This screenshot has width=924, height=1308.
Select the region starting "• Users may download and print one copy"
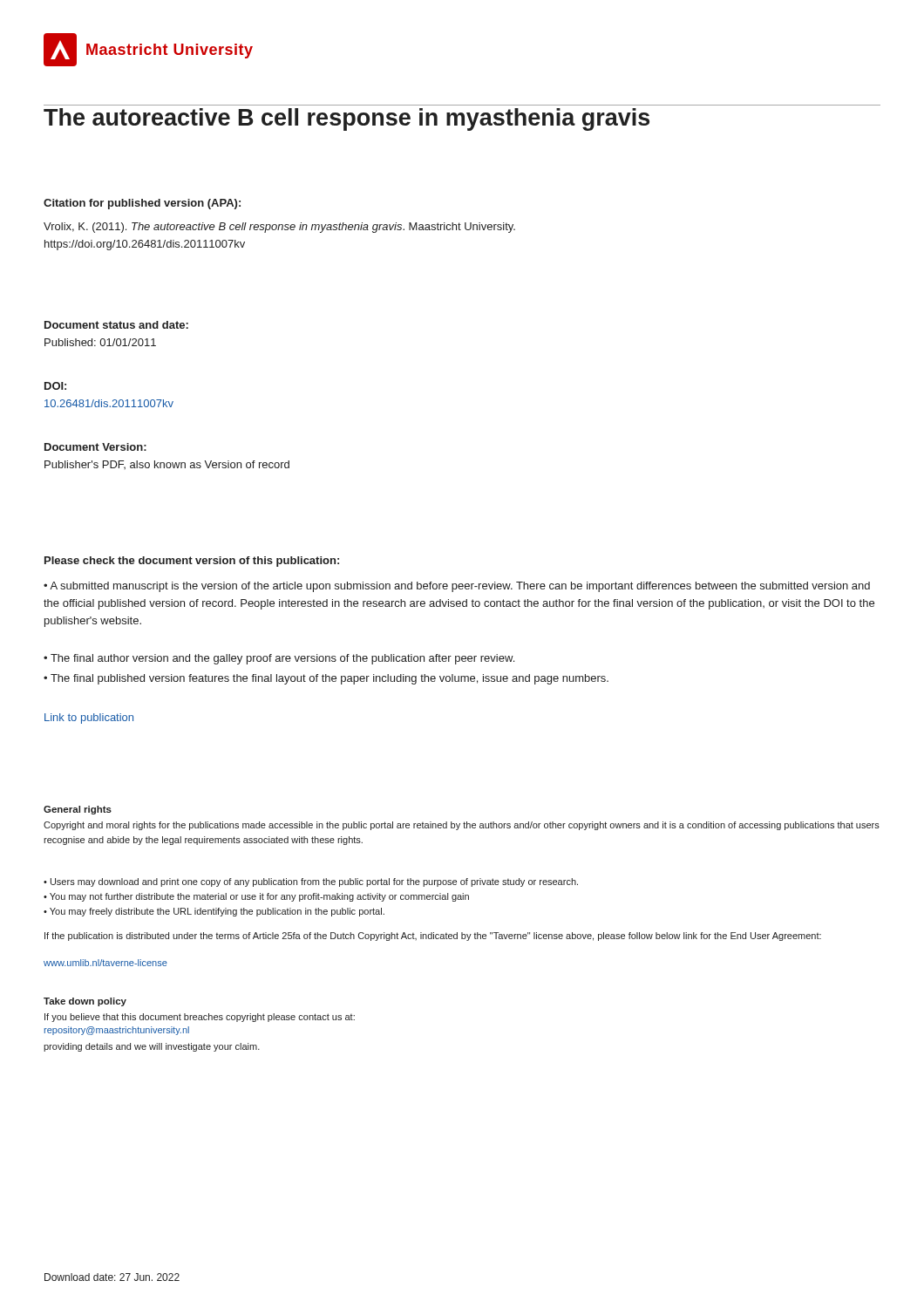pyautogui.click(x=311, y=882)
